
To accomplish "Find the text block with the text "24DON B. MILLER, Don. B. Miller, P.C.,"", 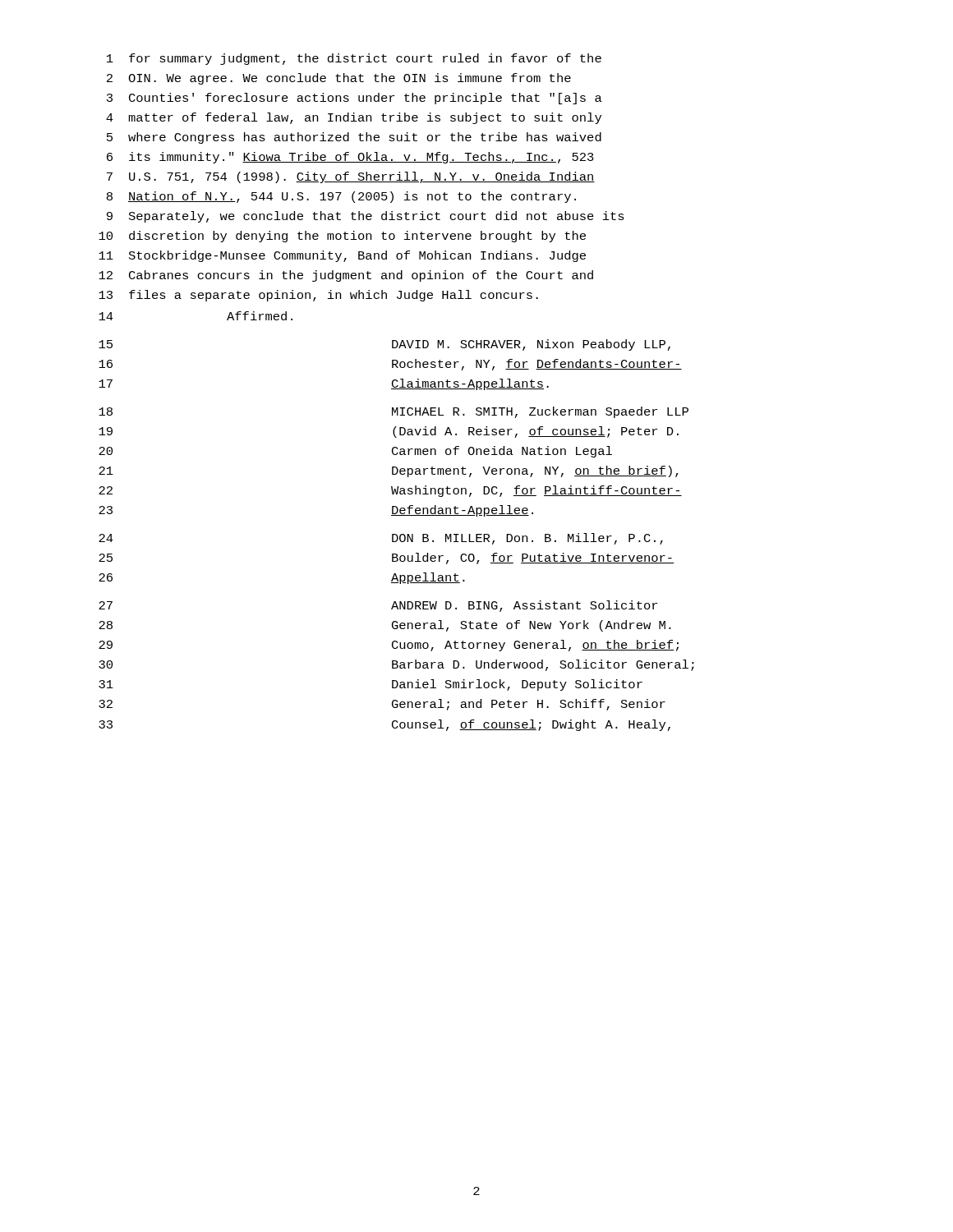I will pyautogui.click(x=485, y=559).
